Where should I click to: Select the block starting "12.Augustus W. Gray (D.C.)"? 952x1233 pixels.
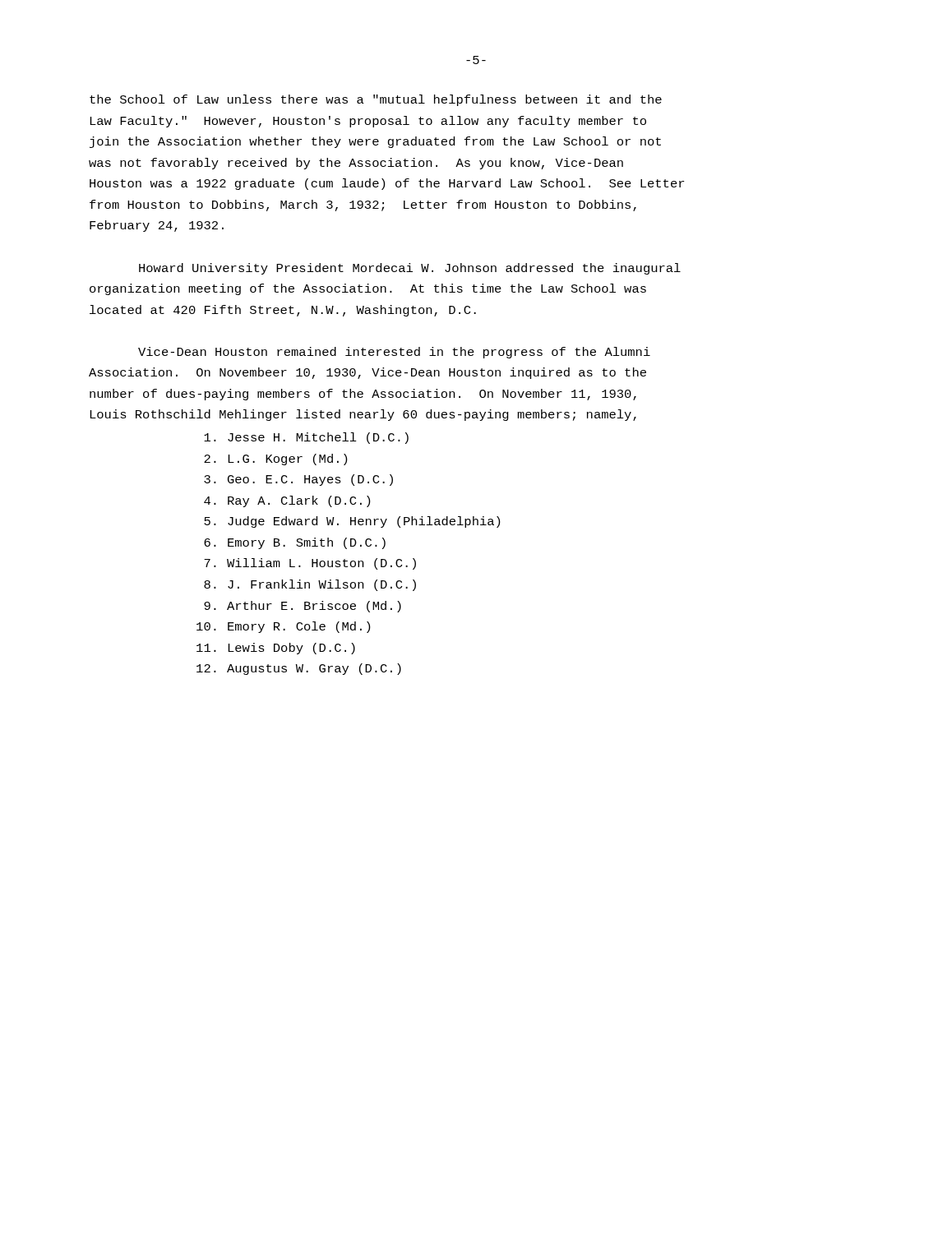(x=299, y=669)
